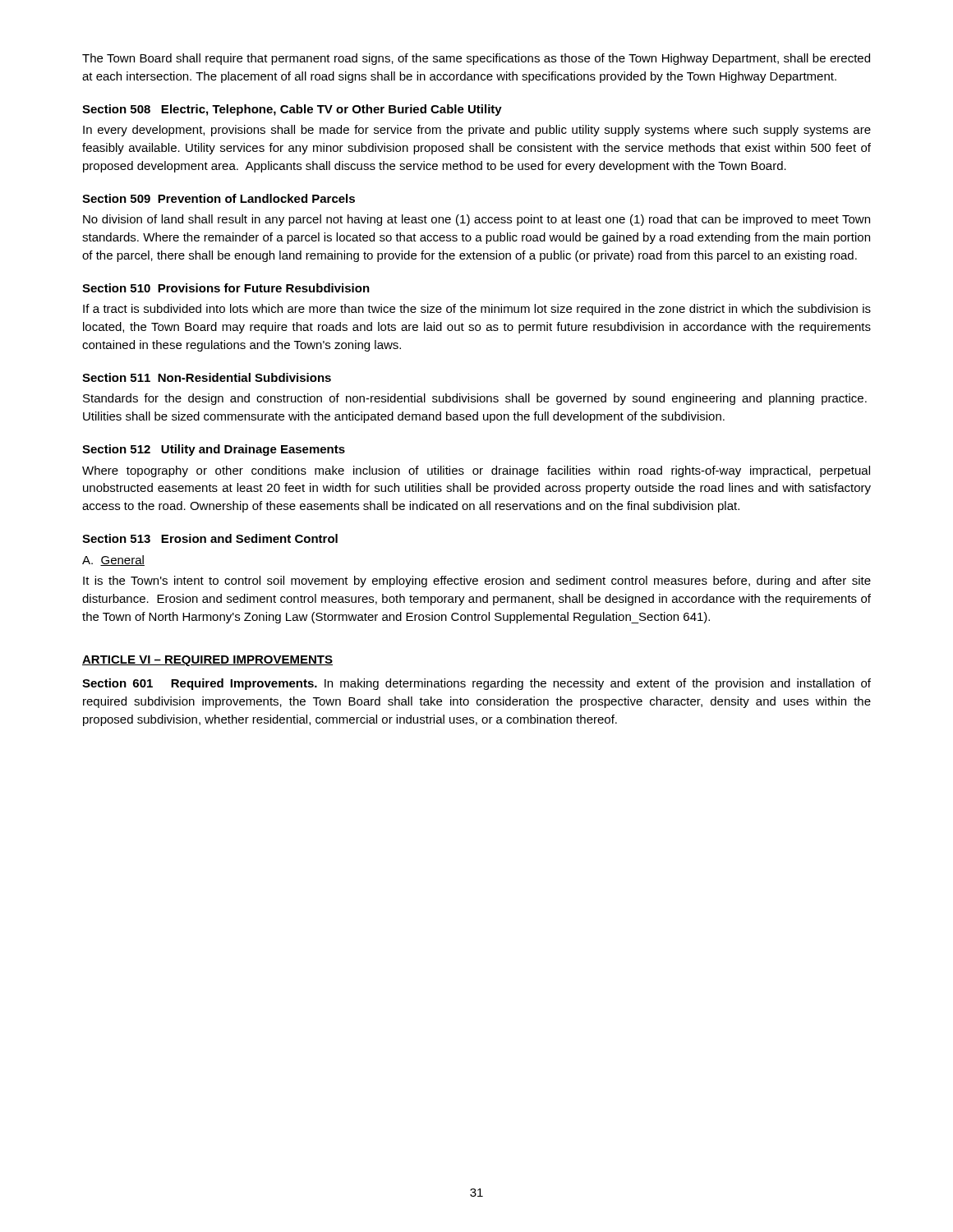Locate the block of text that opens with "It is the"
This screenshot has height=1232, width=953.
pyautogui.click(x=476, y=599)
